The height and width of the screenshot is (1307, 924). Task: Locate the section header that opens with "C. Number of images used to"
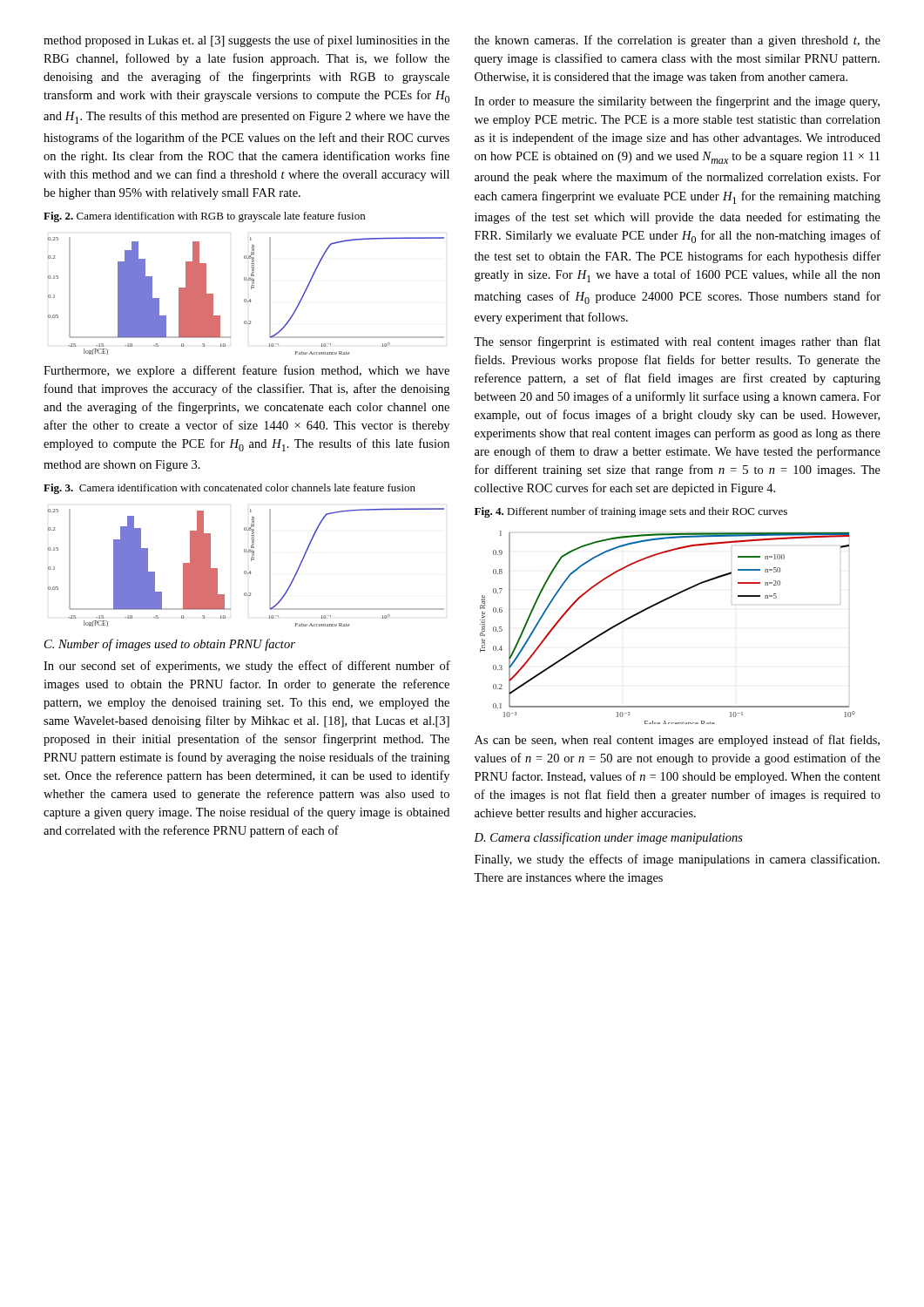[x=169, y=644]
